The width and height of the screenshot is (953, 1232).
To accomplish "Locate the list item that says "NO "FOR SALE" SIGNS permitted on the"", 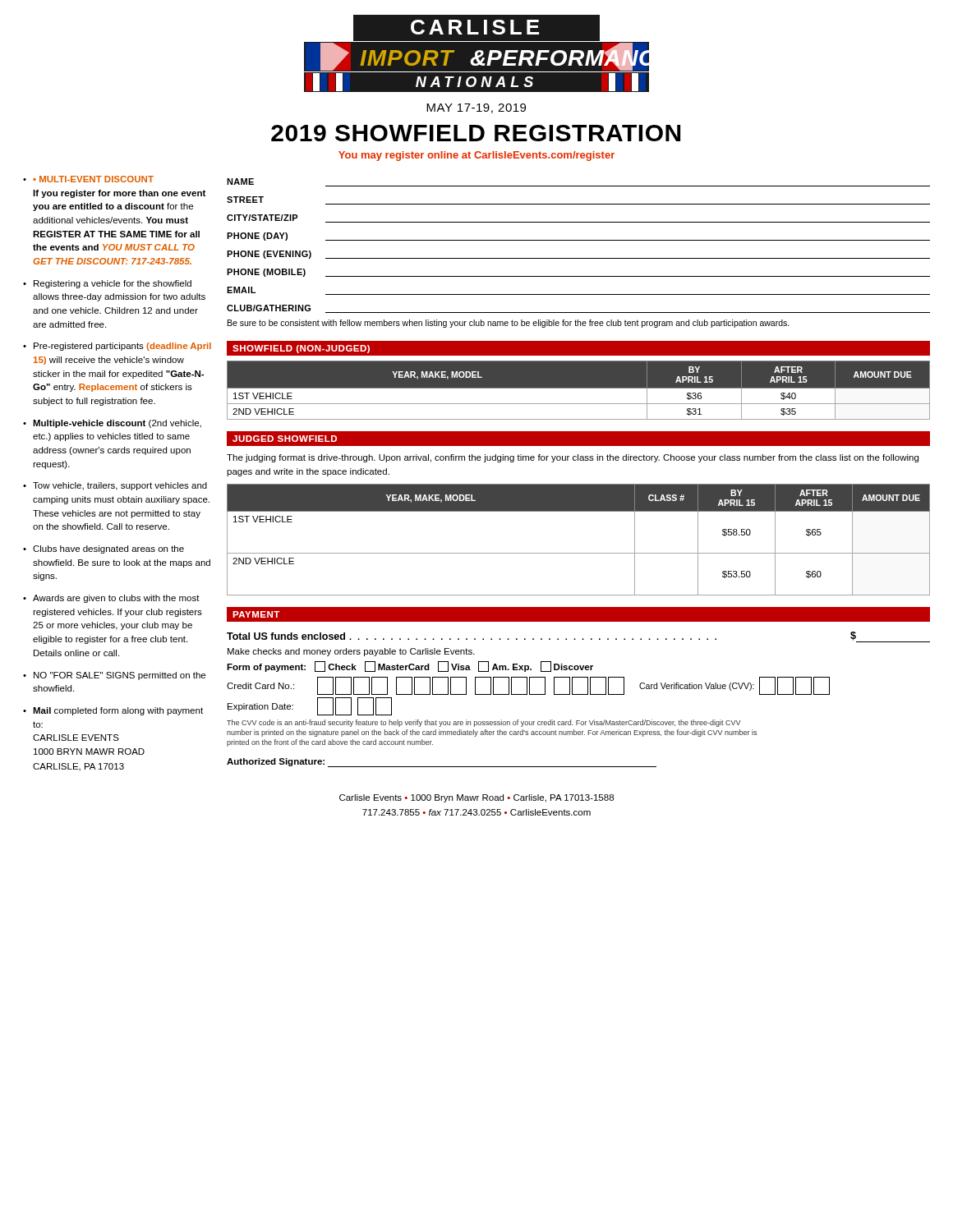I will click(119, 682).
